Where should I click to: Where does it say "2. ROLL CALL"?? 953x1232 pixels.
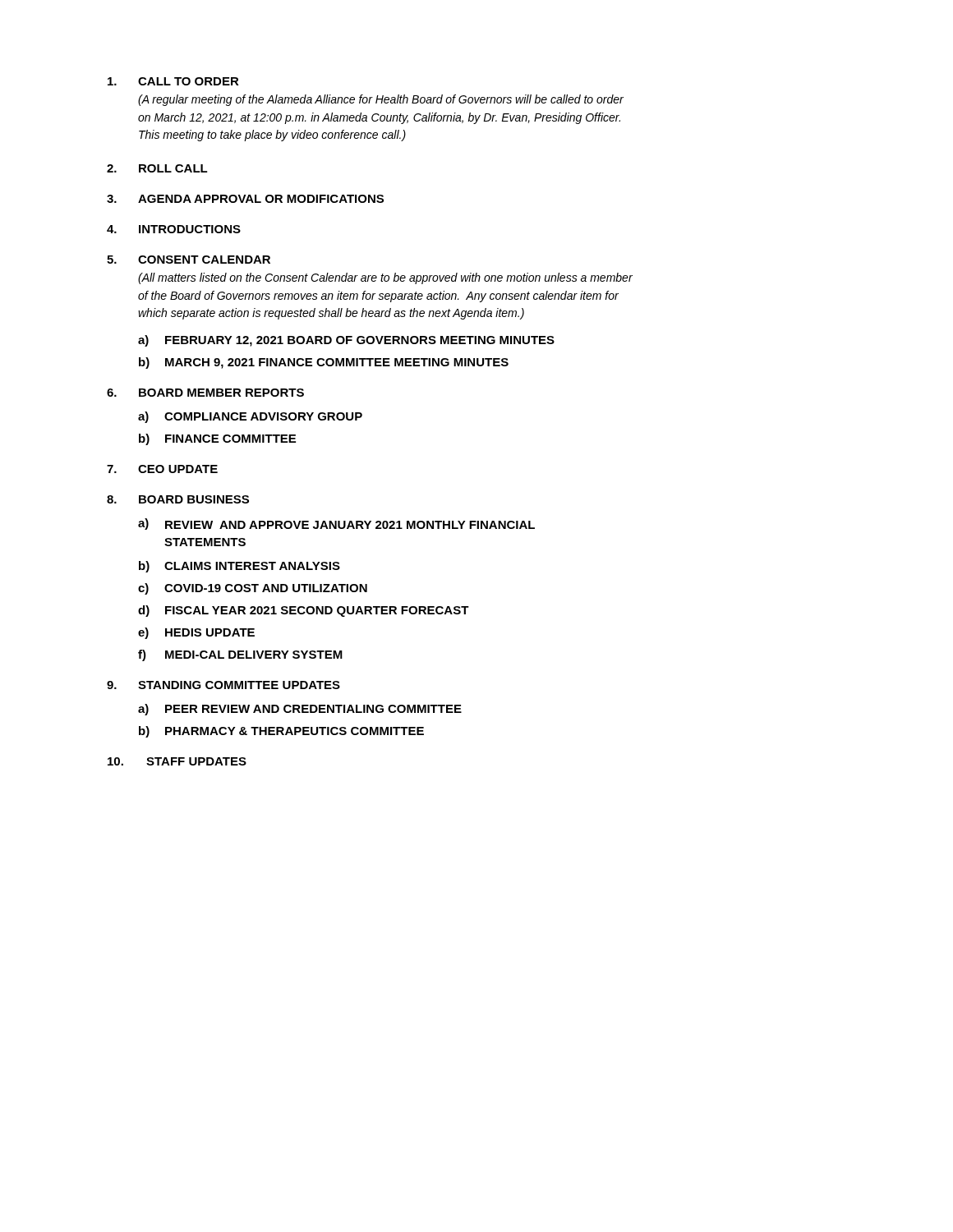tap(157, 168)
